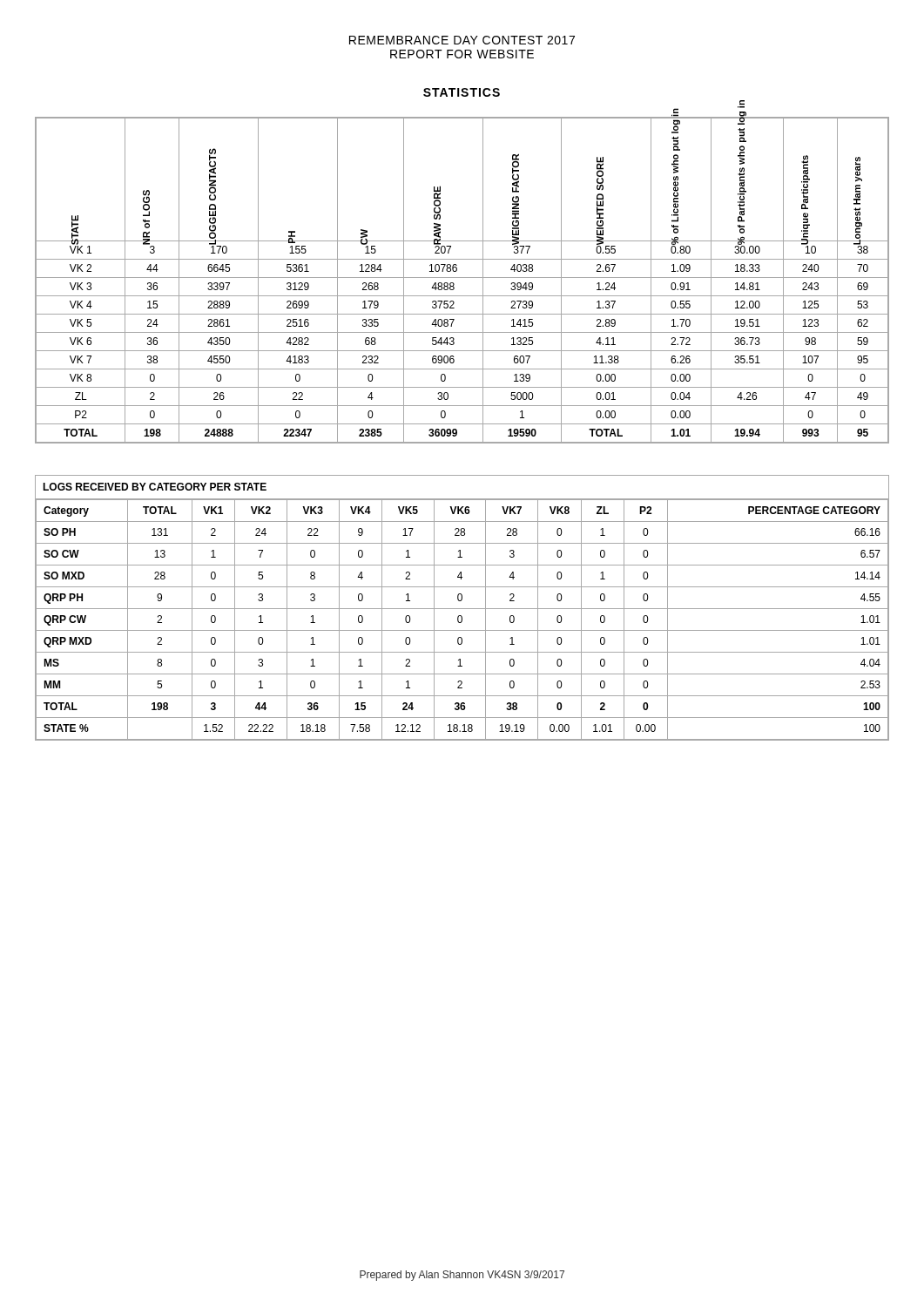Find the table that mentions "QRP PH"
This screenshot has width=924, height=1307.
pyautogui.click(x=462, y=608)
